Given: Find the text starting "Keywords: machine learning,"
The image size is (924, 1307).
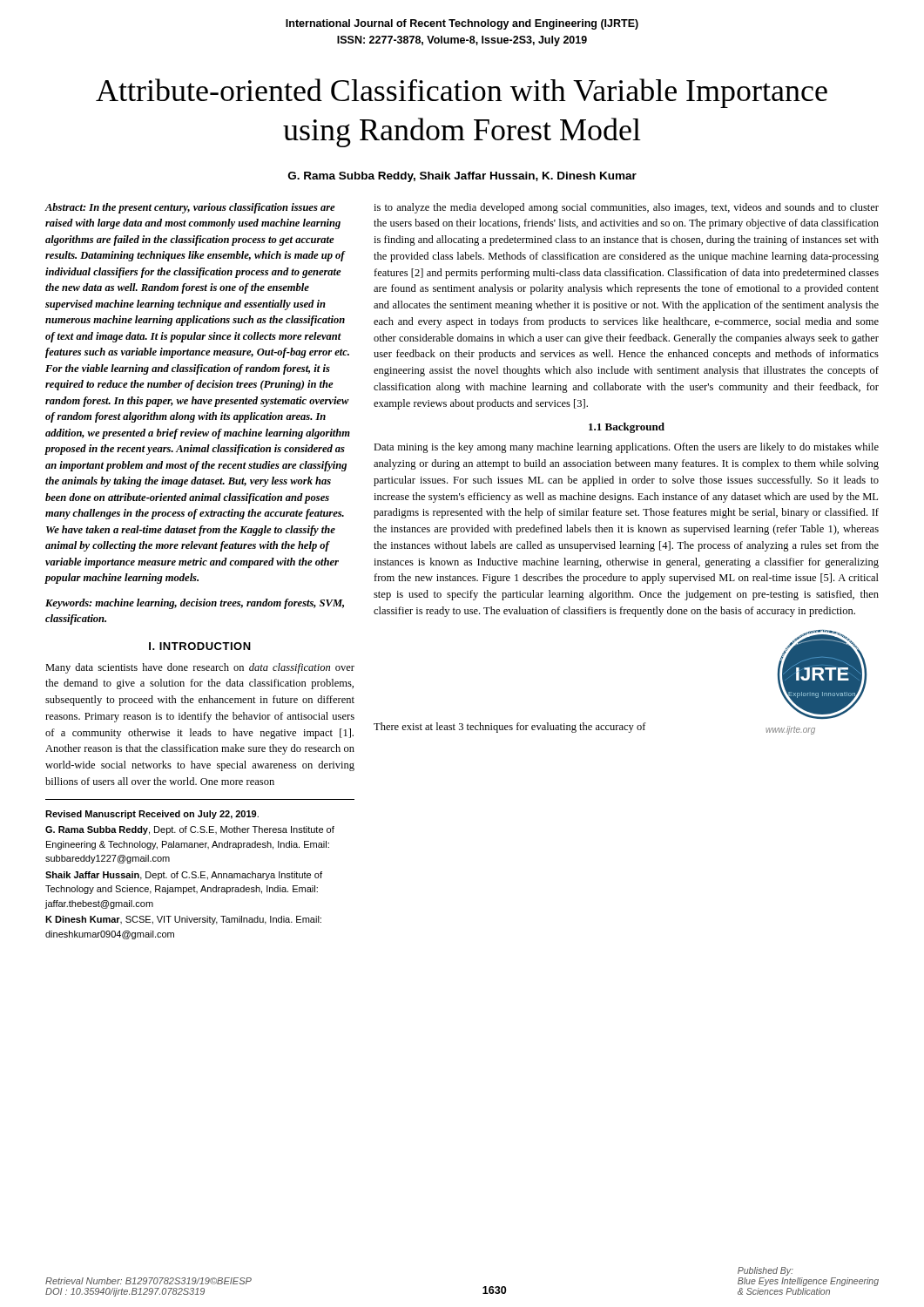Looking at the screenshot, I should point(195,611).
